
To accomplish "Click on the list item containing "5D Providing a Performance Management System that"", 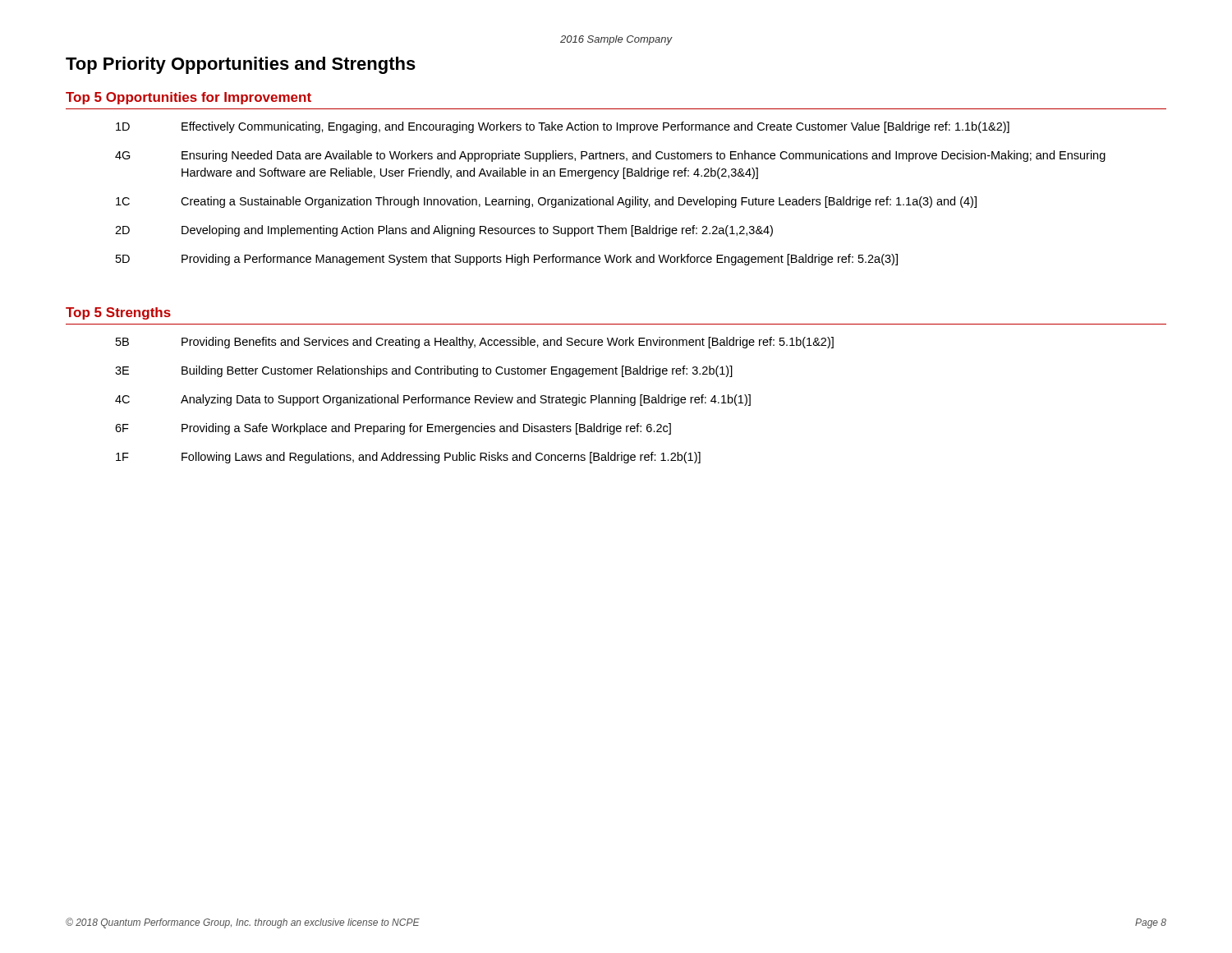I will pyautogui.click(x=616, y=259).
